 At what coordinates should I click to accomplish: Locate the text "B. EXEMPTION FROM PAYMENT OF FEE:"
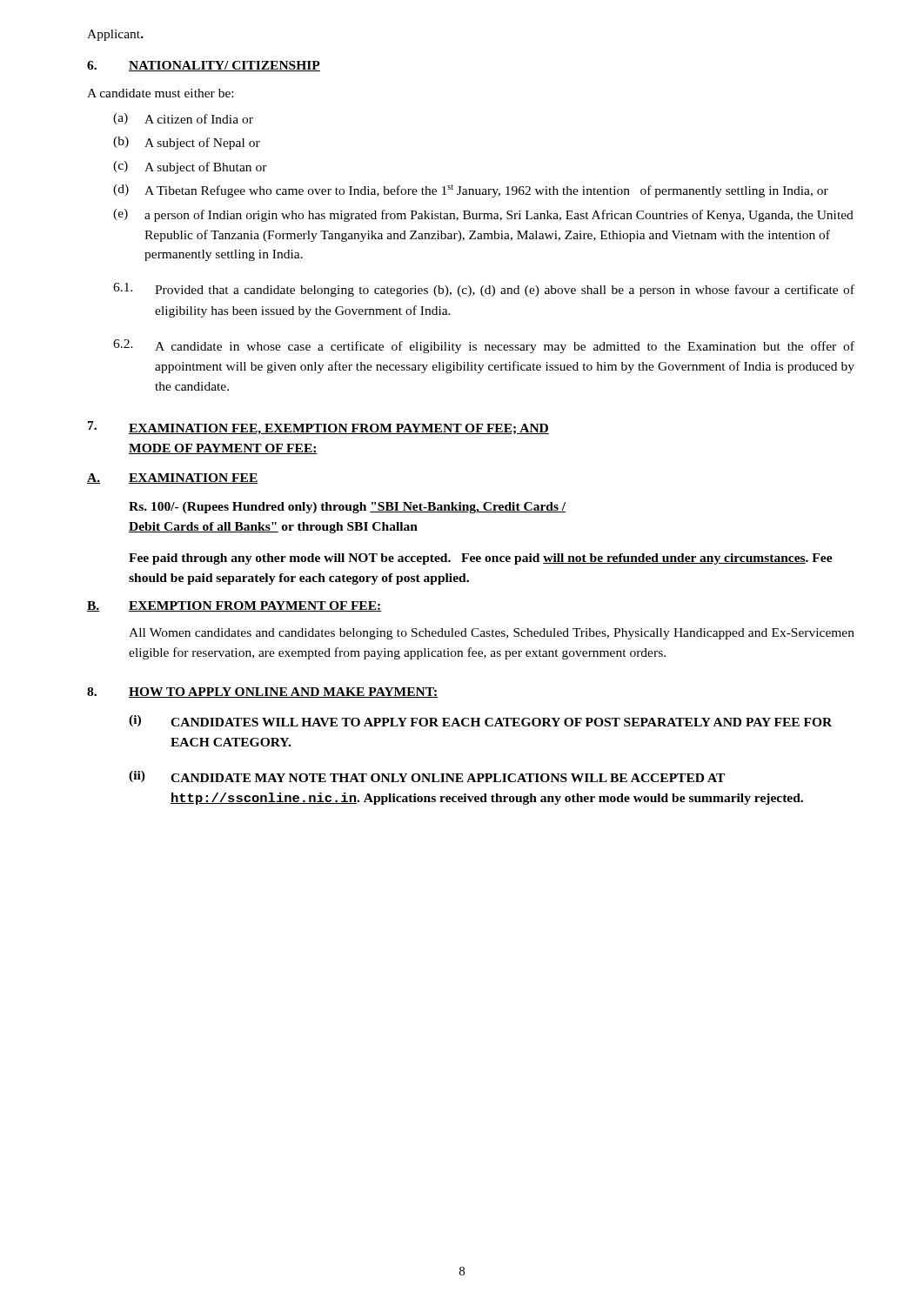234,606
